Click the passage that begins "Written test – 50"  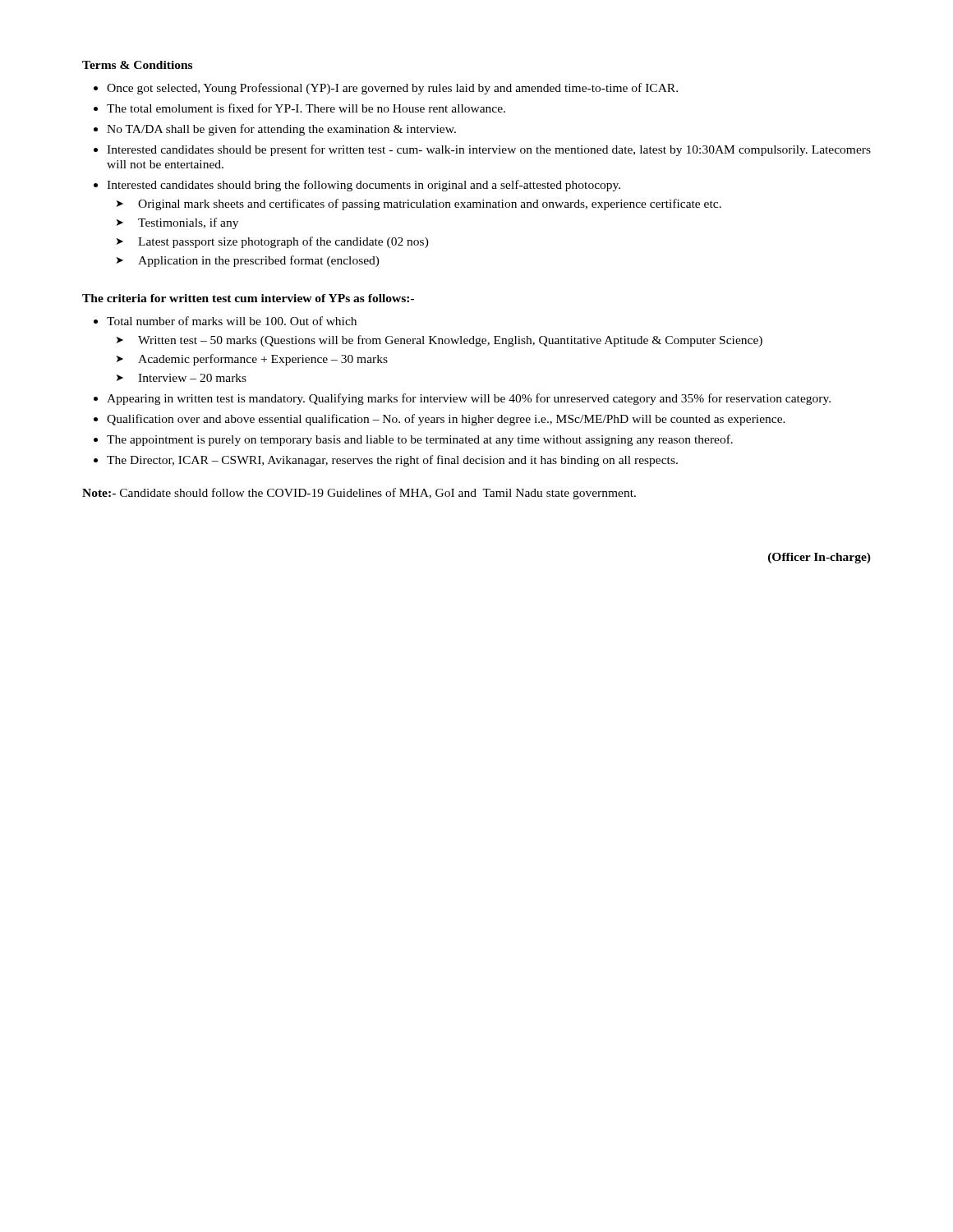pos(493,340)
